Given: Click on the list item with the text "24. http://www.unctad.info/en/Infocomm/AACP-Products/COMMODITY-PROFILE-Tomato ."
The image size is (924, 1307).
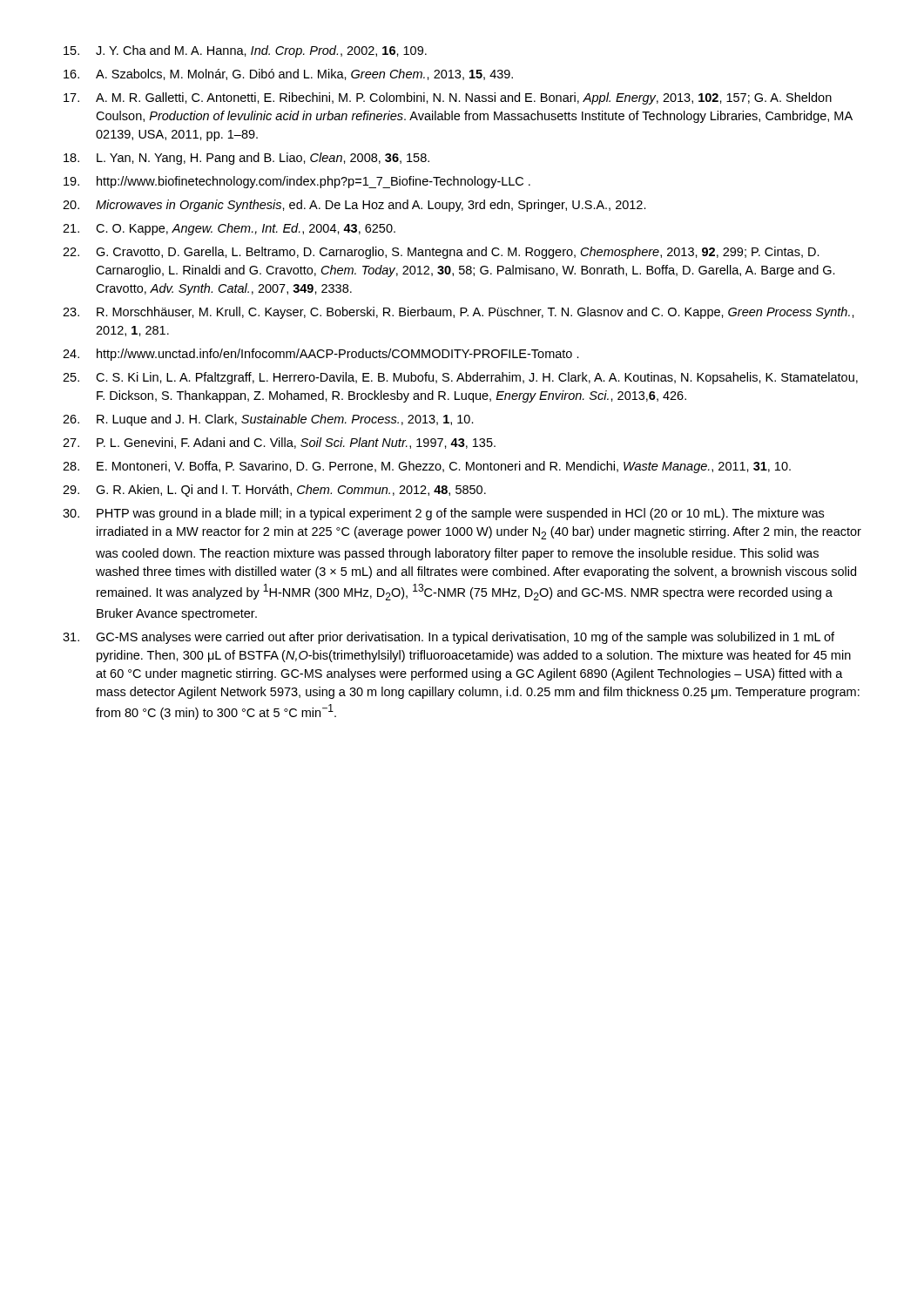Looking at the screenshot, I should click(462, 354).
